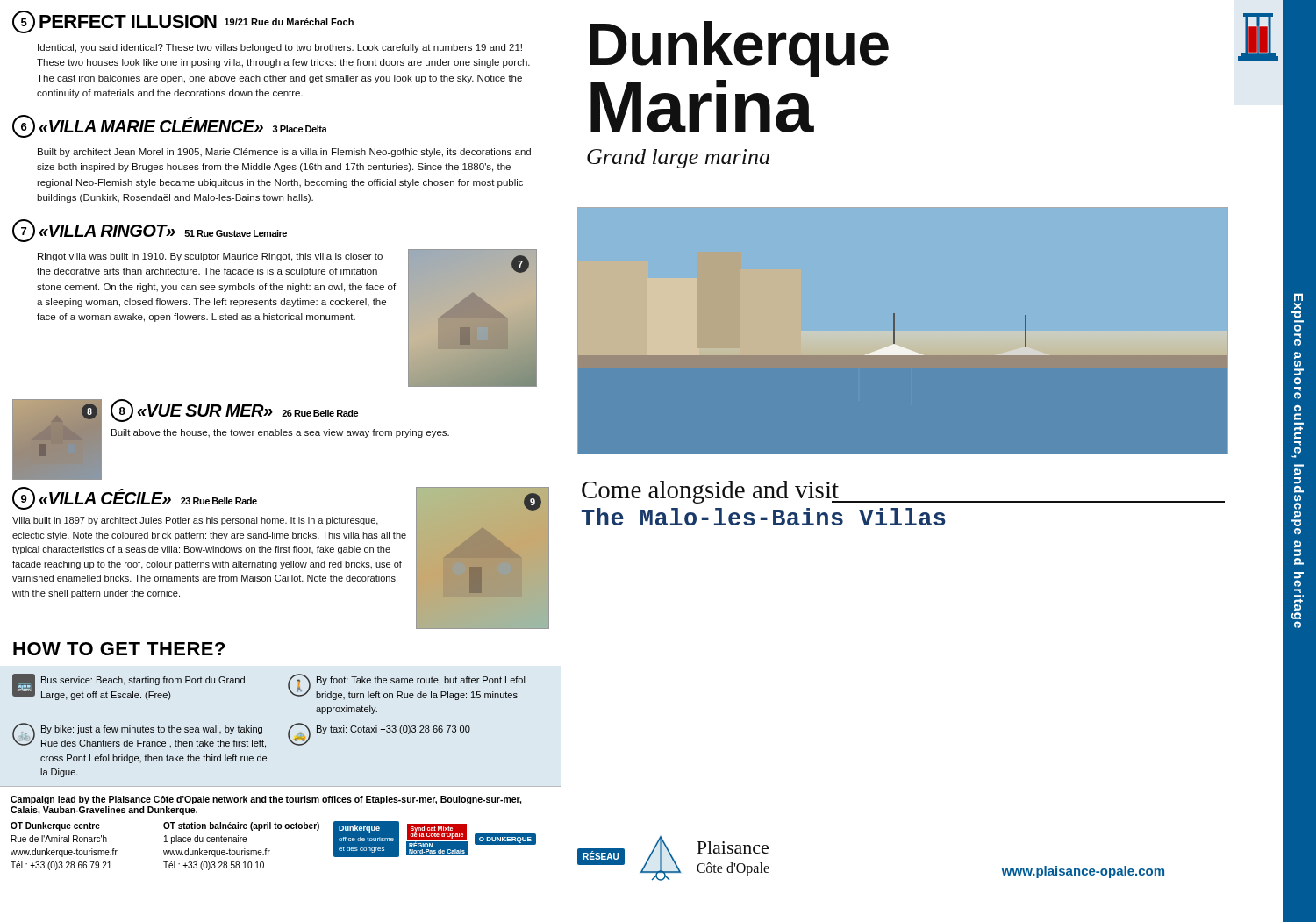Find the element starting "6 «VILLA MARIE CLÉMENCE» 3 Place"
1316x922 pixels.
tap(281, 126)
